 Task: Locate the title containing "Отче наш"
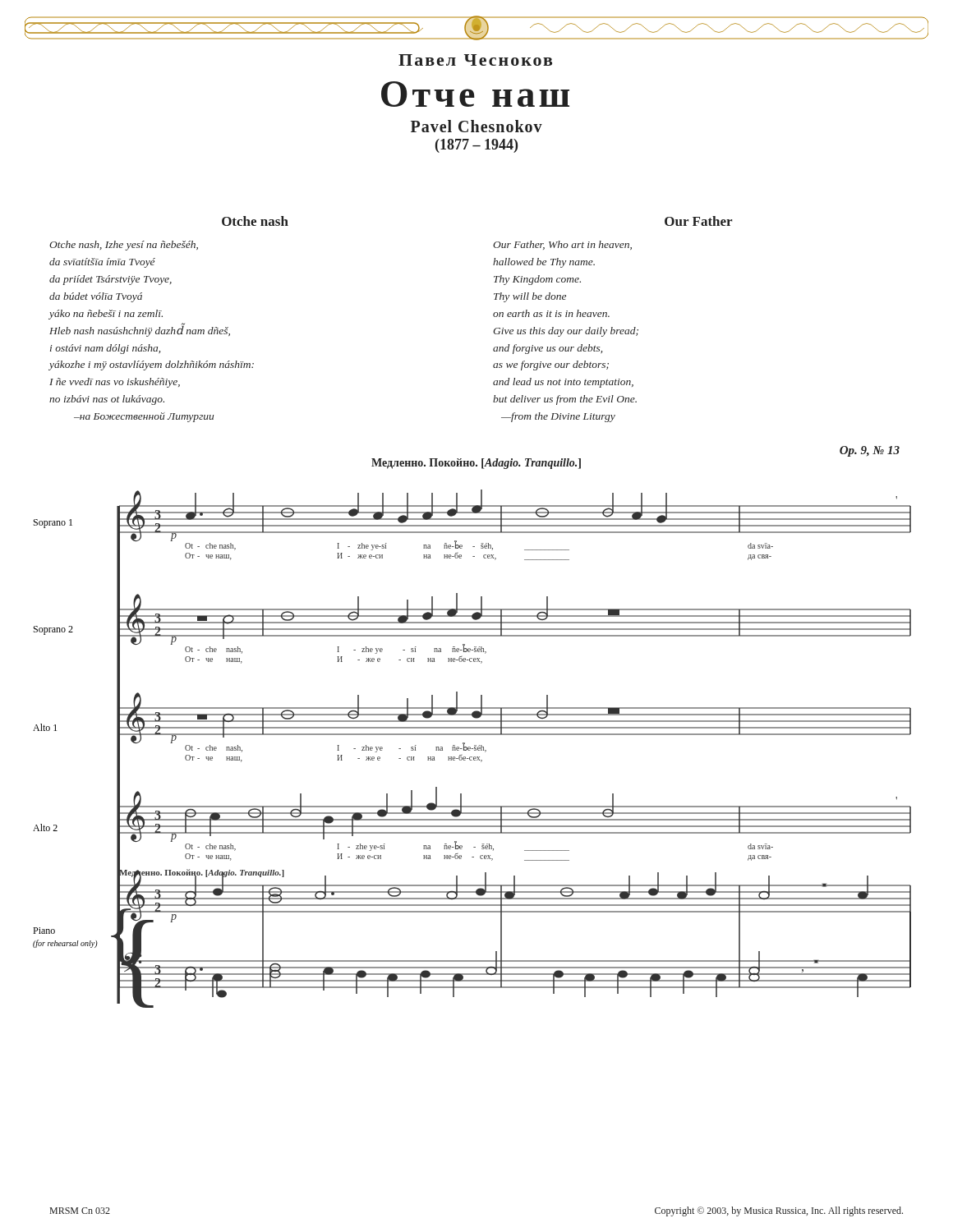tap(476, 94)
